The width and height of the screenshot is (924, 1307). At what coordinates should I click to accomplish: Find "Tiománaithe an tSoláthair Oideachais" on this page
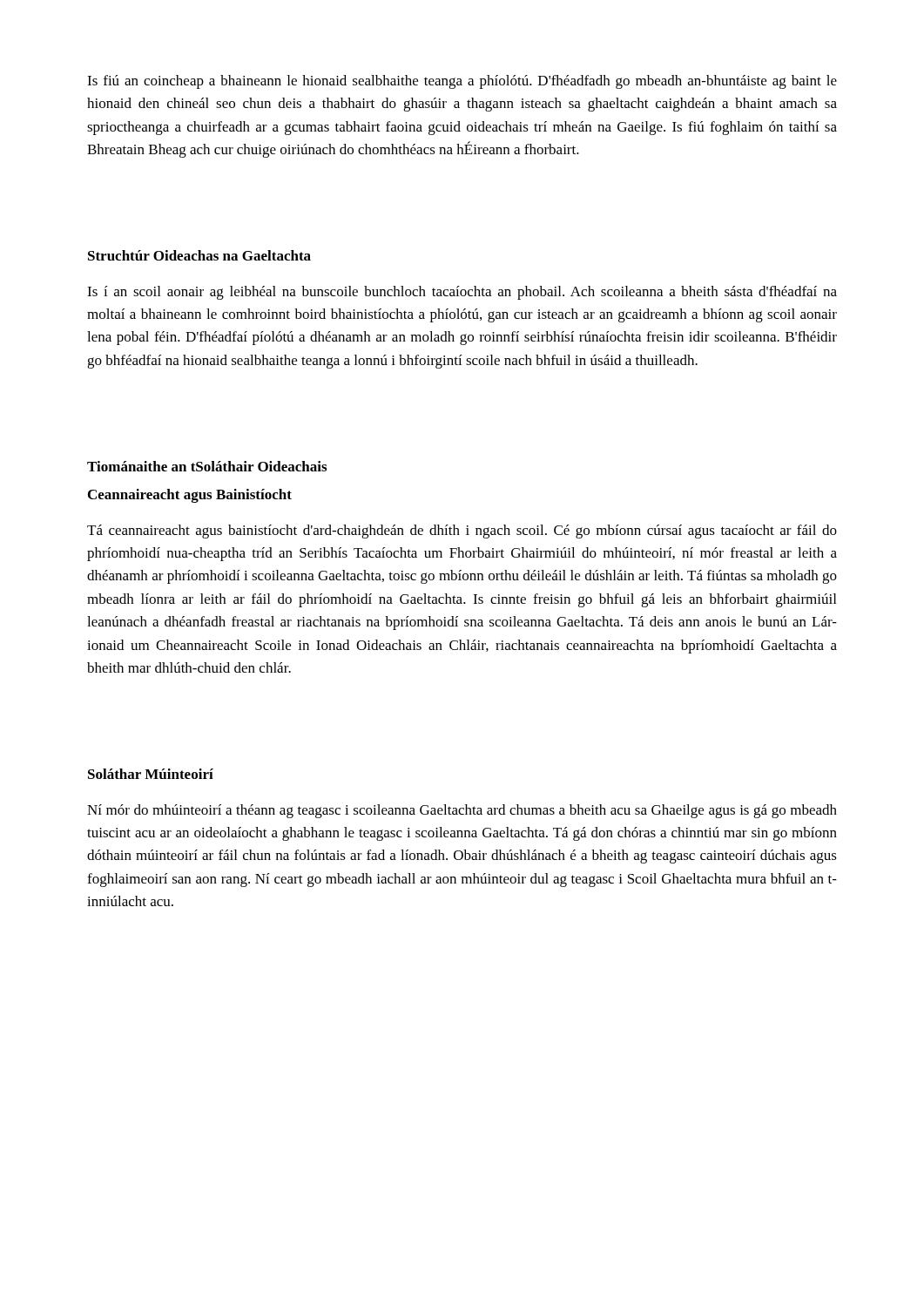tap(207, 467)
